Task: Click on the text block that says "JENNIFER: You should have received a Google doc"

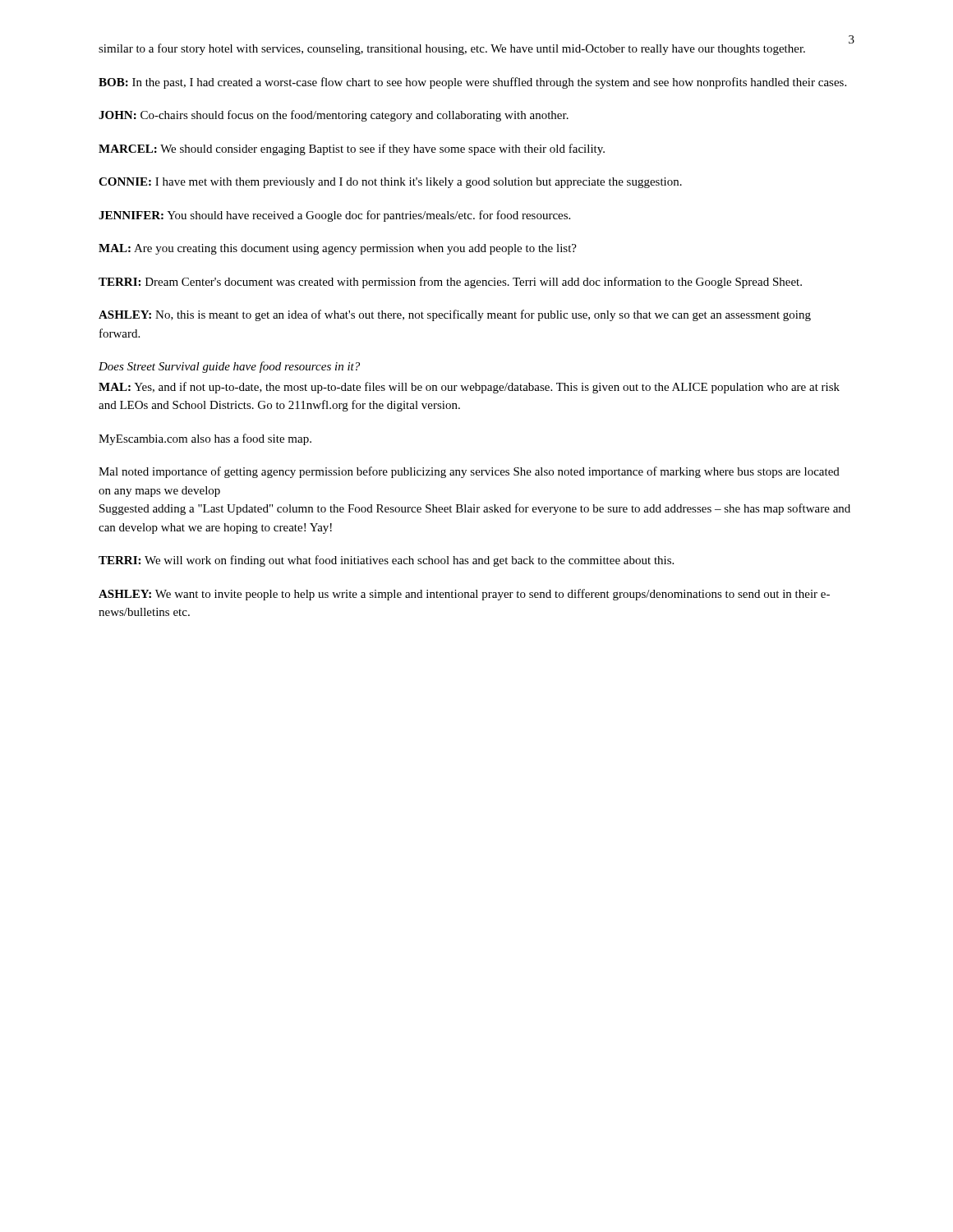Action: [335, 215]
